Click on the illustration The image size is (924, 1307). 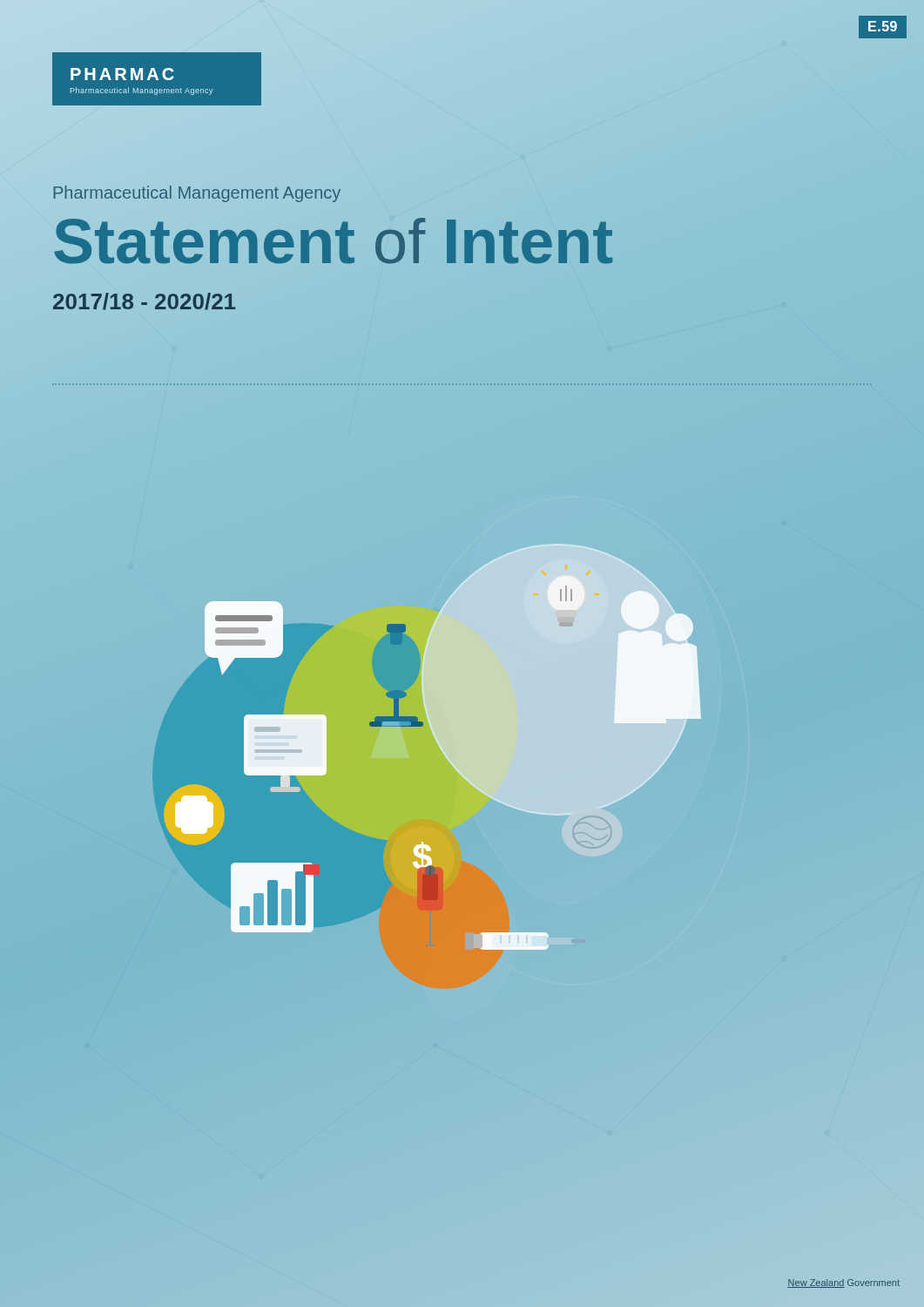pyautogui.click(x=462, y=784)
